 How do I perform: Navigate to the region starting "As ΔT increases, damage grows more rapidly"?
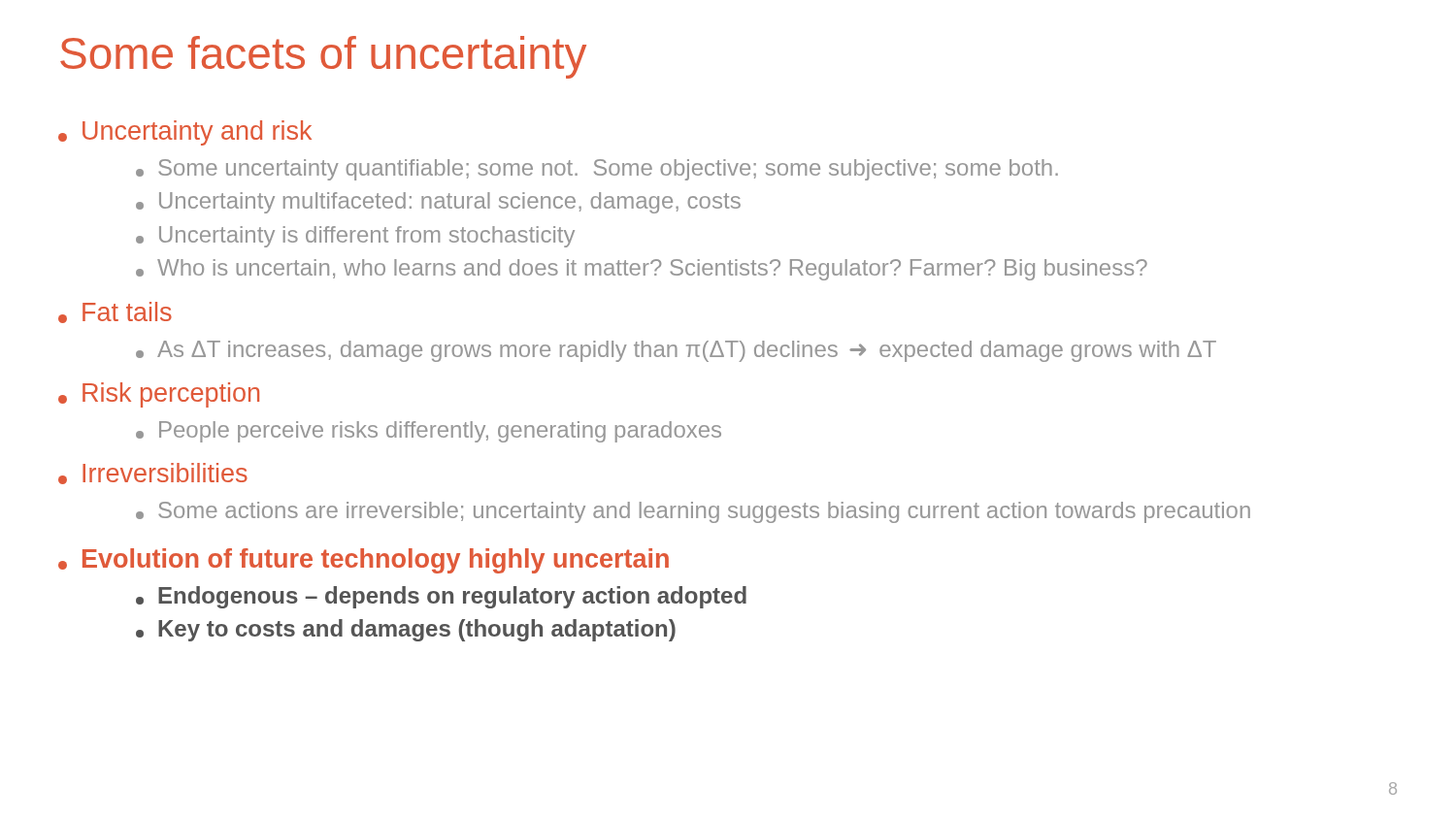[676, 349]
